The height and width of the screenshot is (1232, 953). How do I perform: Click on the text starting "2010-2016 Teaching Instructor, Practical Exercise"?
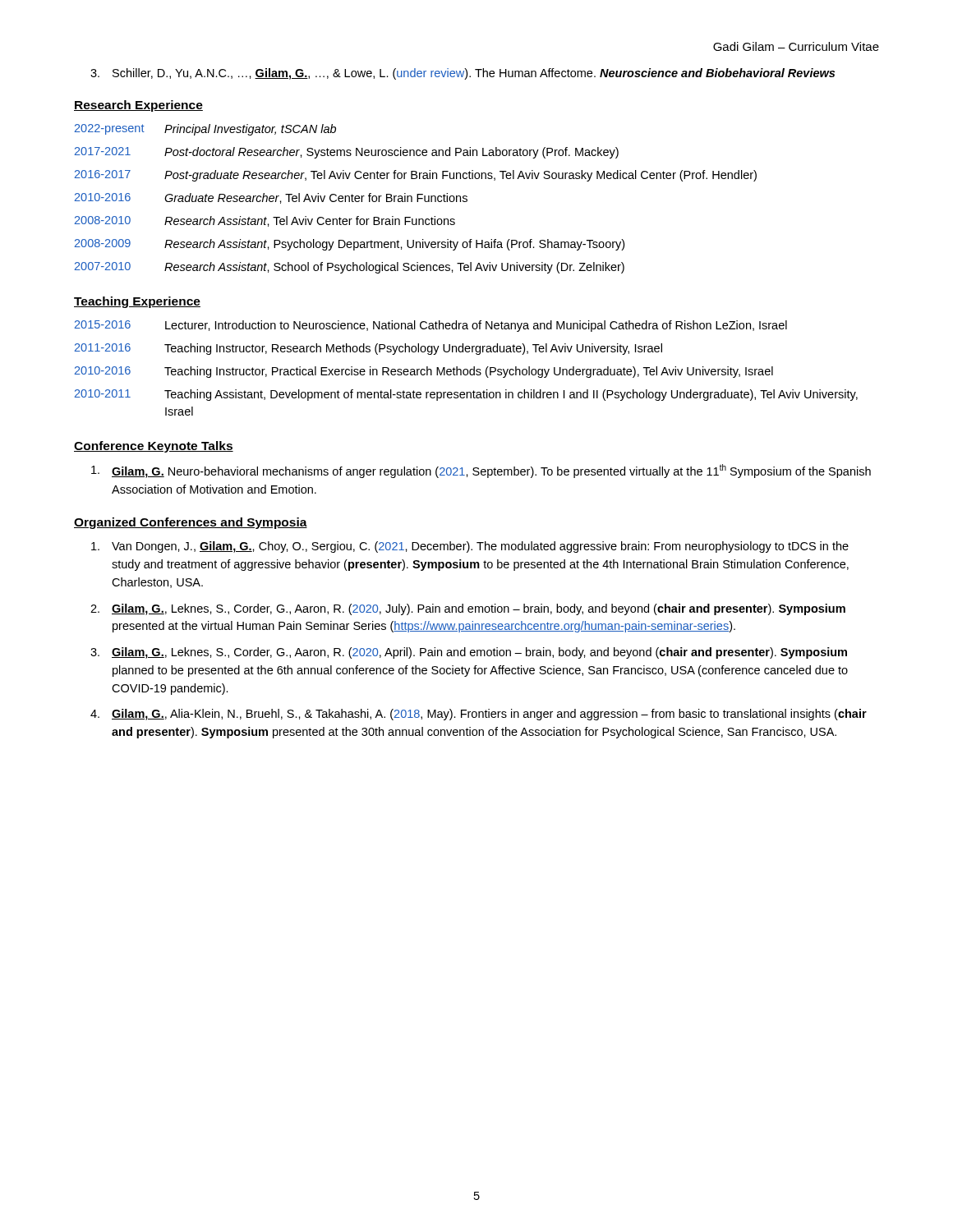(476, 372)
